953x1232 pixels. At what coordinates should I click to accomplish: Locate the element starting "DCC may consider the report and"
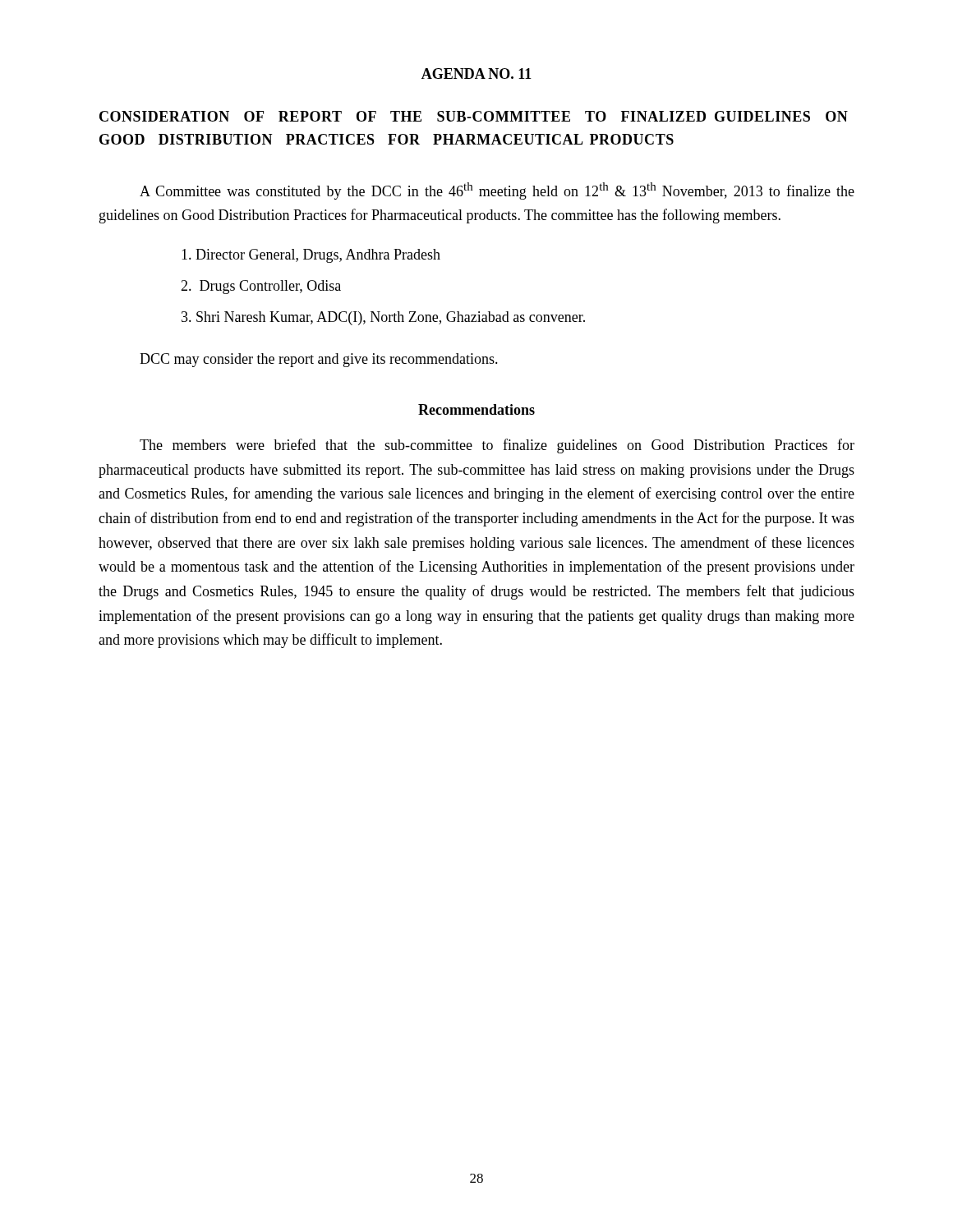319,359
